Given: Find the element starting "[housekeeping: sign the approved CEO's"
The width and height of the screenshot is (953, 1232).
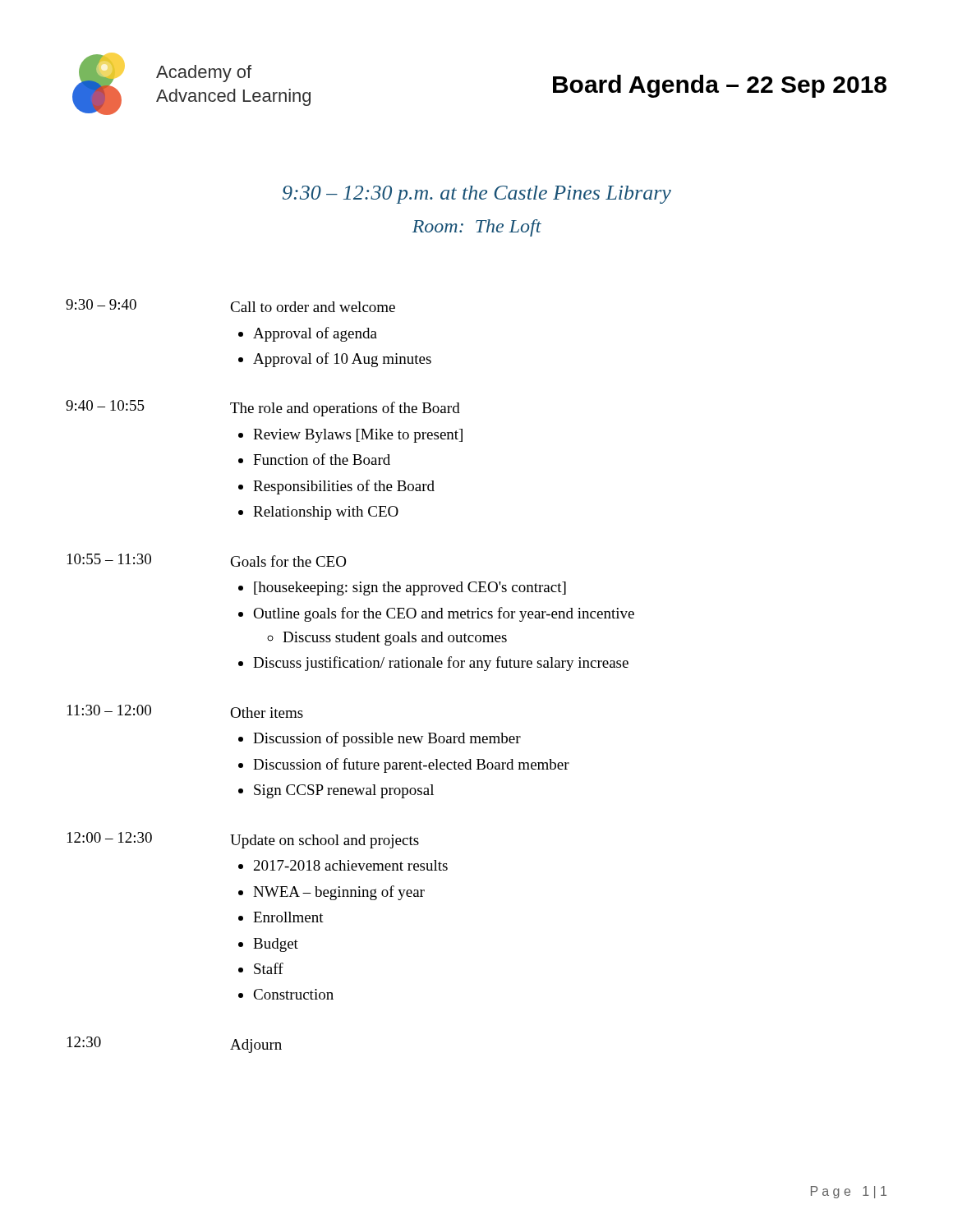Looking at the screenshot, I should coord(410,587).
